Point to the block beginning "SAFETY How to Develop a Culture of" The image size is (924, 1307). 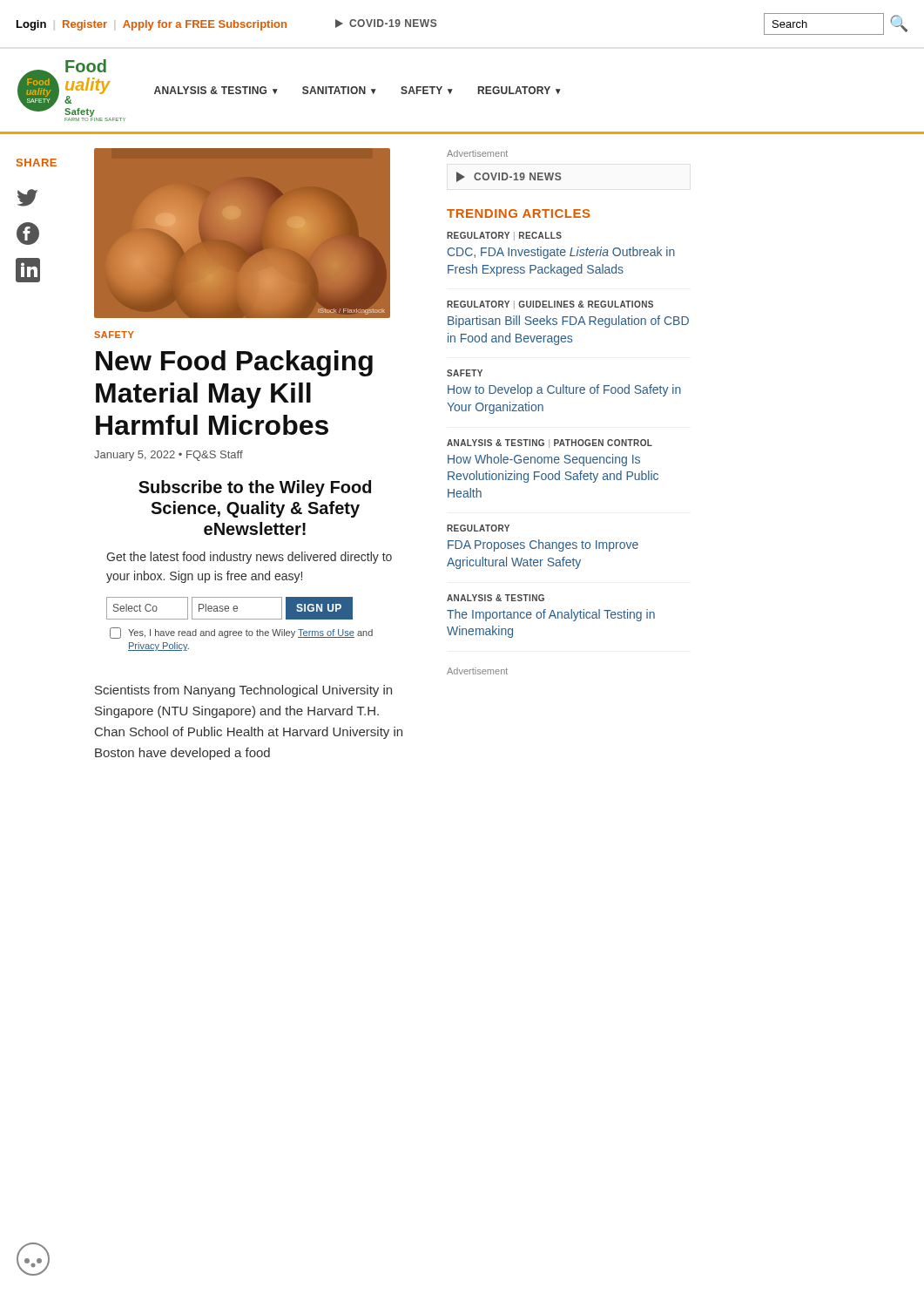tap(569, 393)
